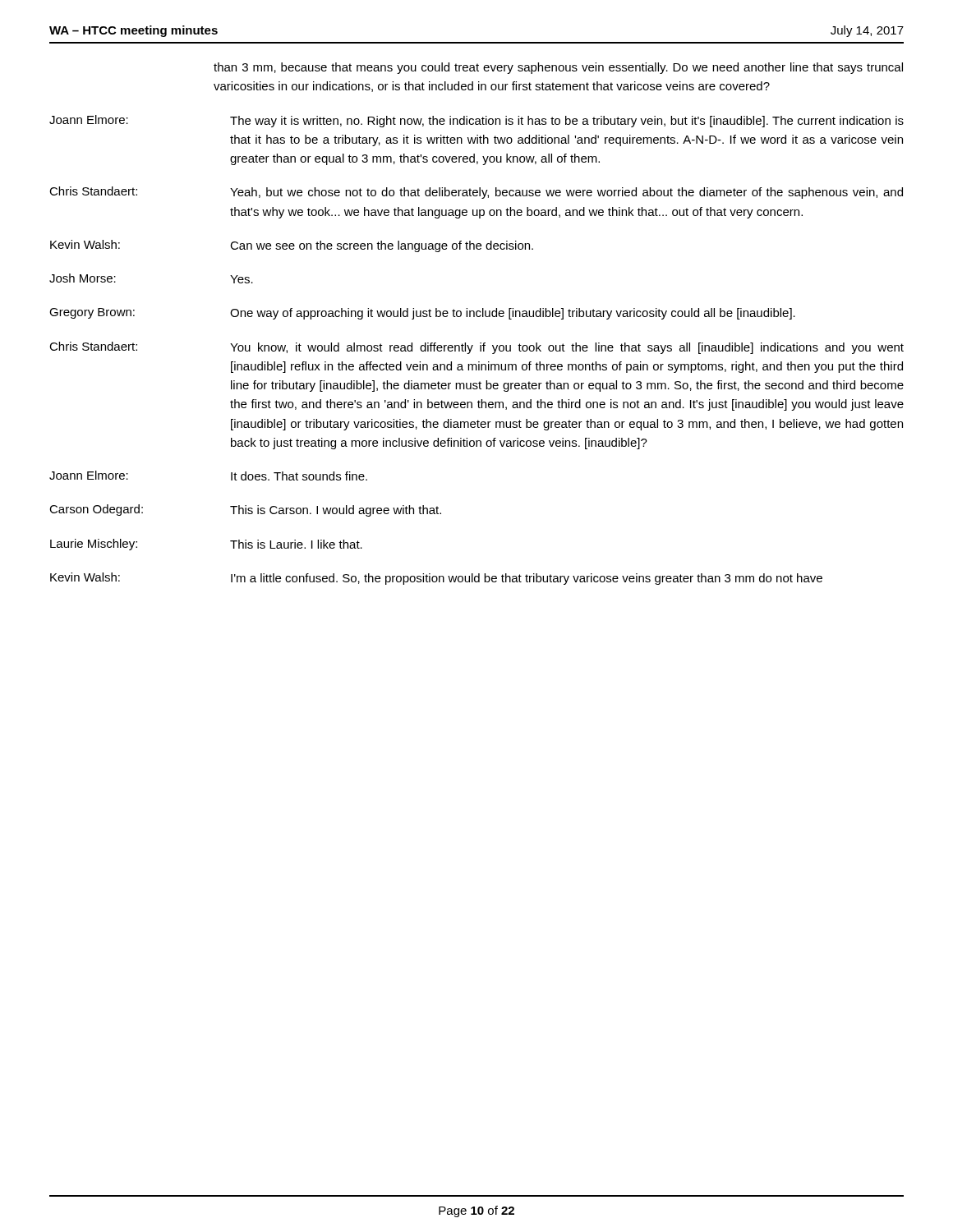This screenshot has height=1232, width=953.
Task: Point to the block beginning "Laurie Mischley: This is"
Action: point(92,545)
